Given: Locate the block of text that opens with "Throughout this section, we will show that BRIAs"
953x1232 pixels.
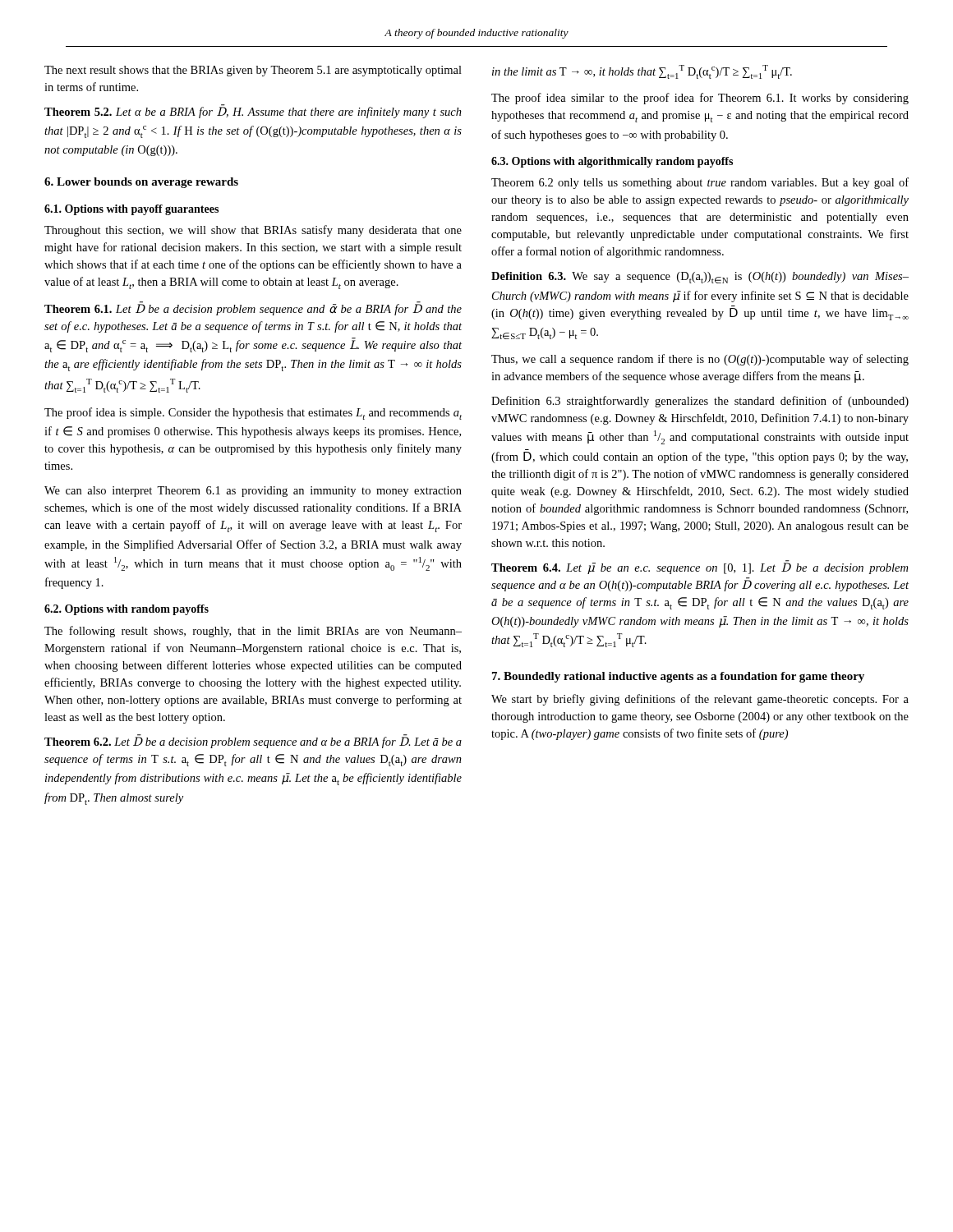Looking at the screenshot, I should point(253,257).
